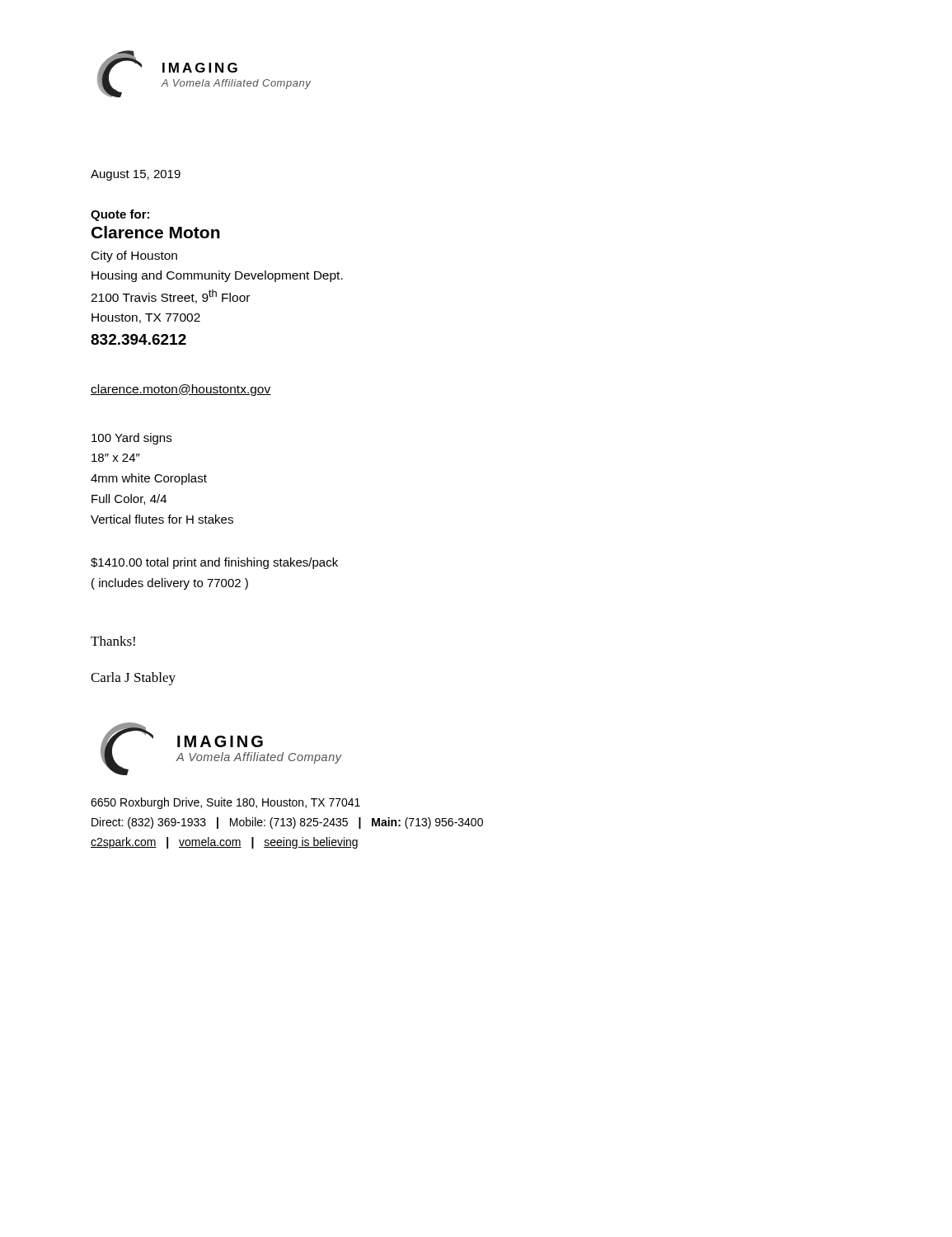952x1237 pixels.
Task: Find the region starting "Full Color, 4/4"
Action: click(x=129, y=498)
